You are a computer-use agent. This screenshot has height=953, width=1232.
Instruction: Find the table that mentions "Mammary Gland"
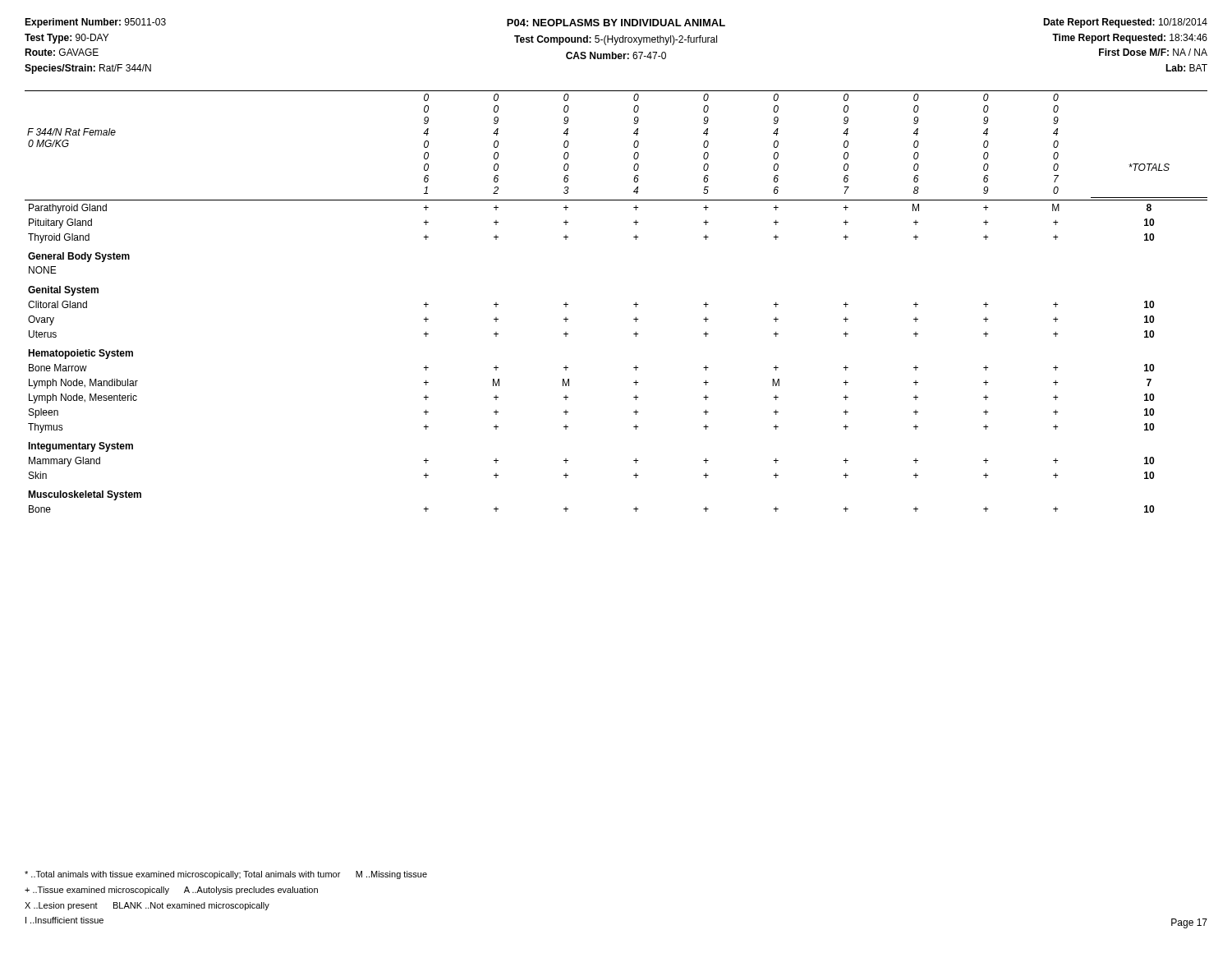[616, 303]
